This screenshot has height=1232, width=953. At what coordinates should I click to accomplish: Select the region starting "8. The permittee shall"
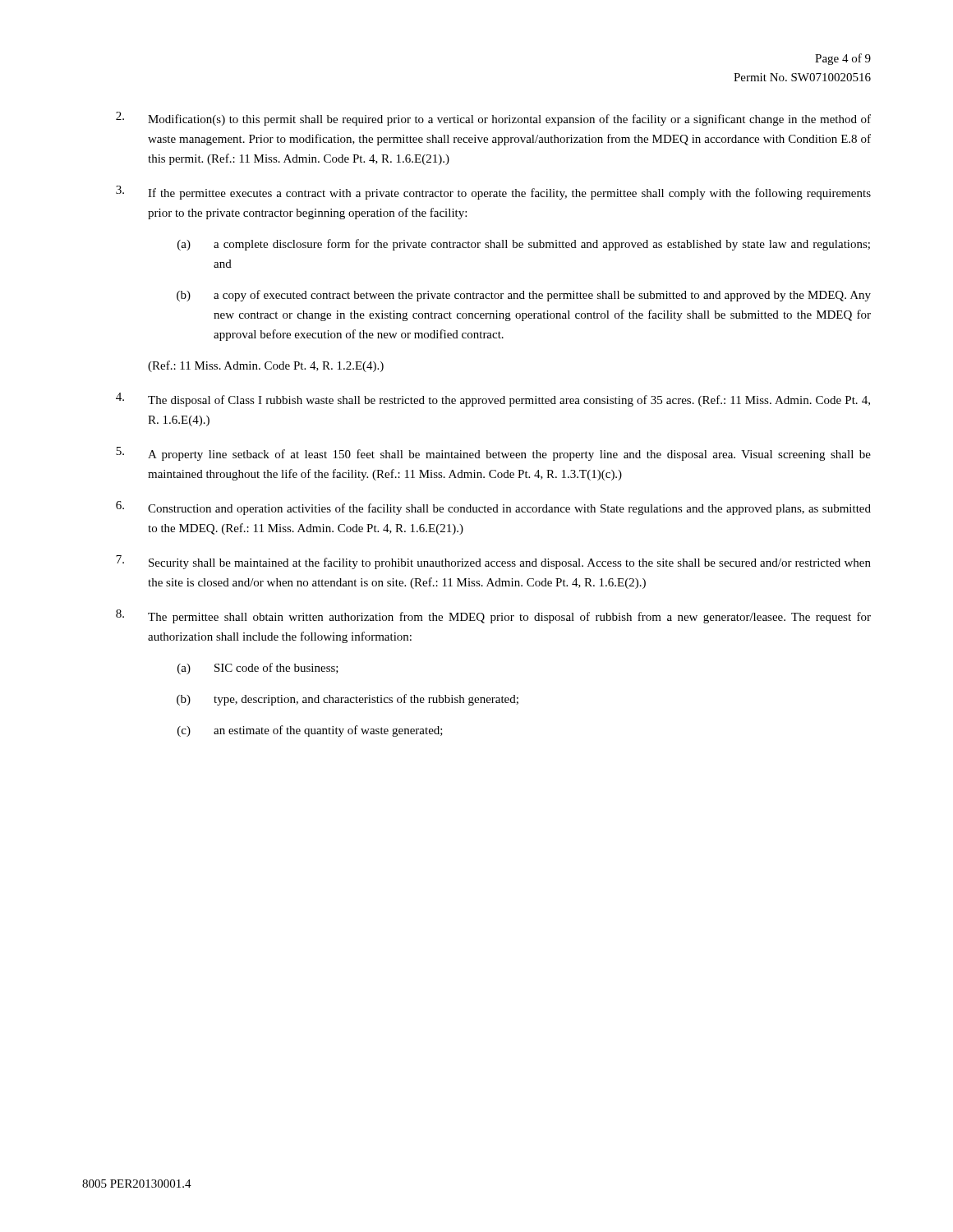[493, 616]
